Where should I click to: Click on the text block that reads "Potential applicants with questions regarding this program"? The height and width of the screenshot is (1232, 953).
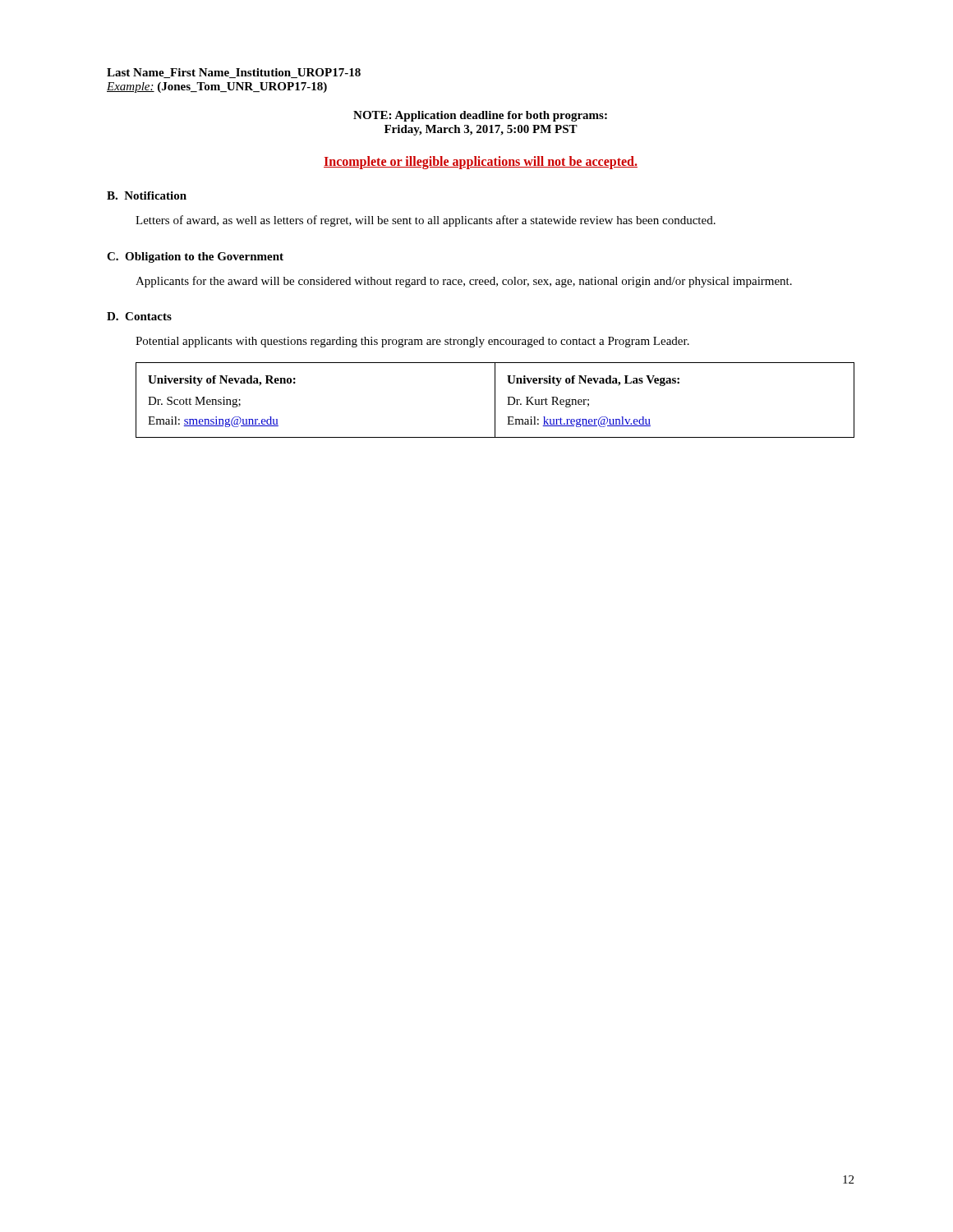click(413, 341)
